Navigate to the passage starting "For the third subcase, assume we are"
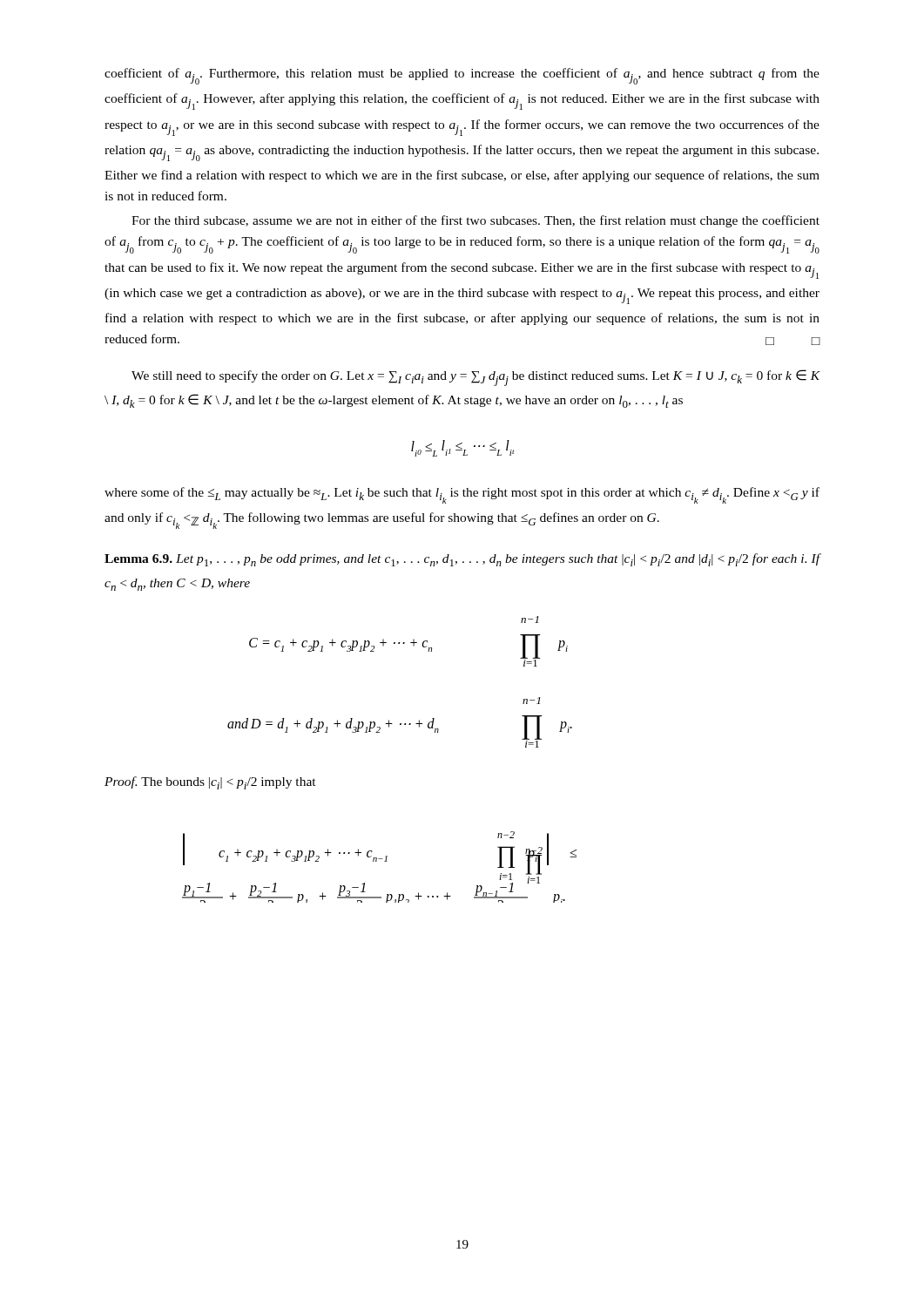 [x=462, y=280]
